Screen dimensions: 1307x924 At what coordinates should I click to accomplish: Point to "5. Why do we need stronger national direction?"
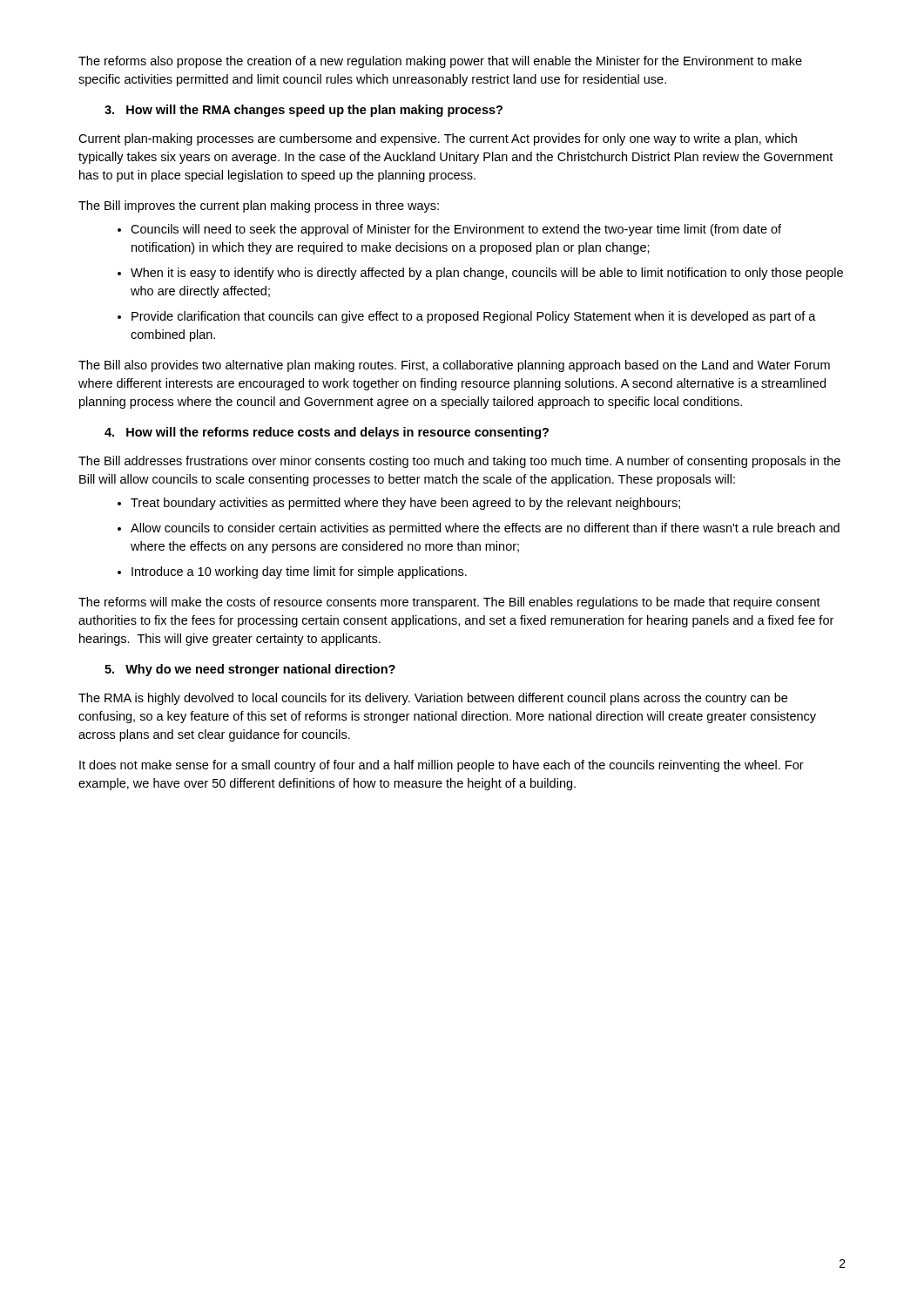coord(250,670)
